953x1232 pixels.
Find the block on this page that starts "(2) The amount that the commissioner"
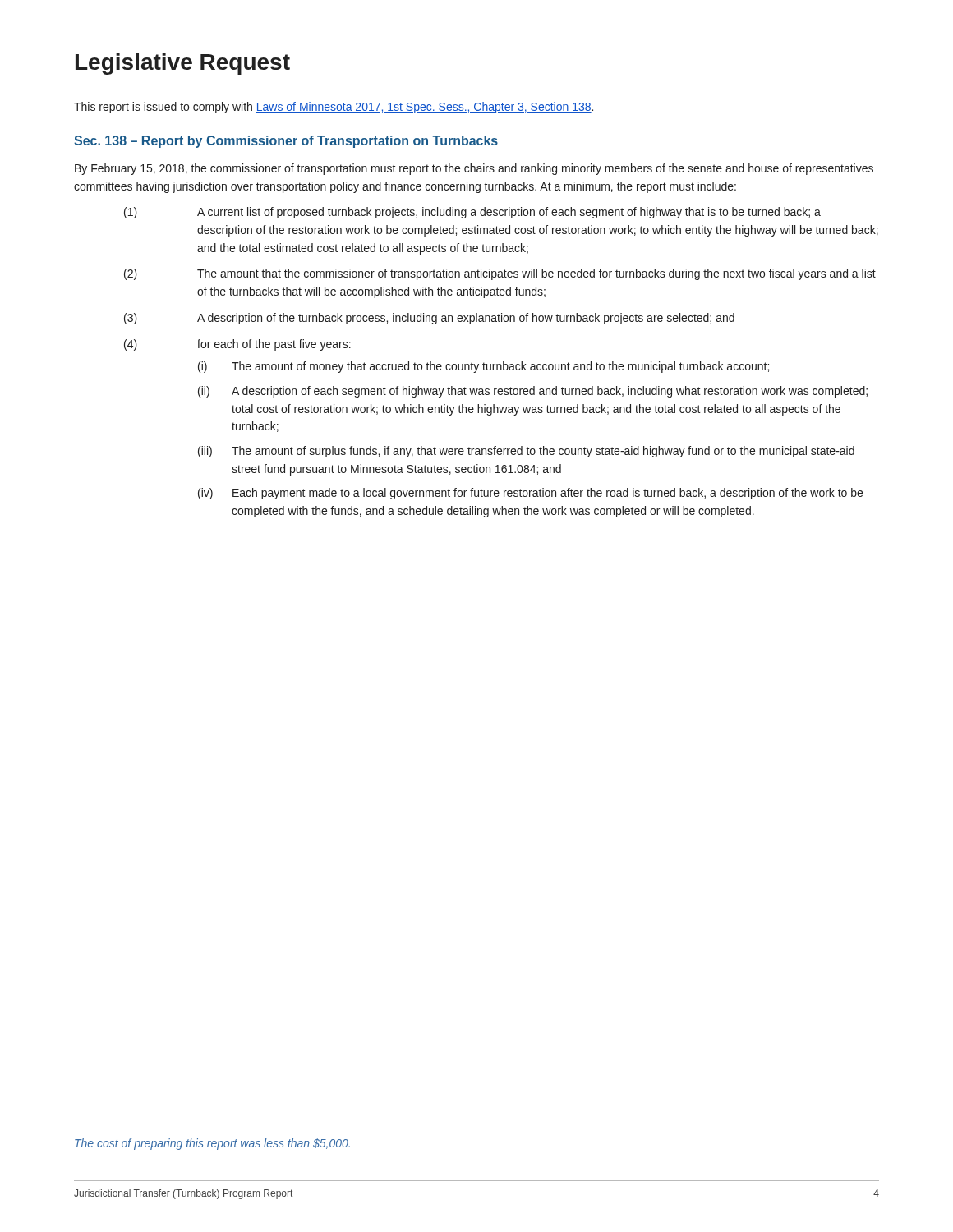pos(476,283)
